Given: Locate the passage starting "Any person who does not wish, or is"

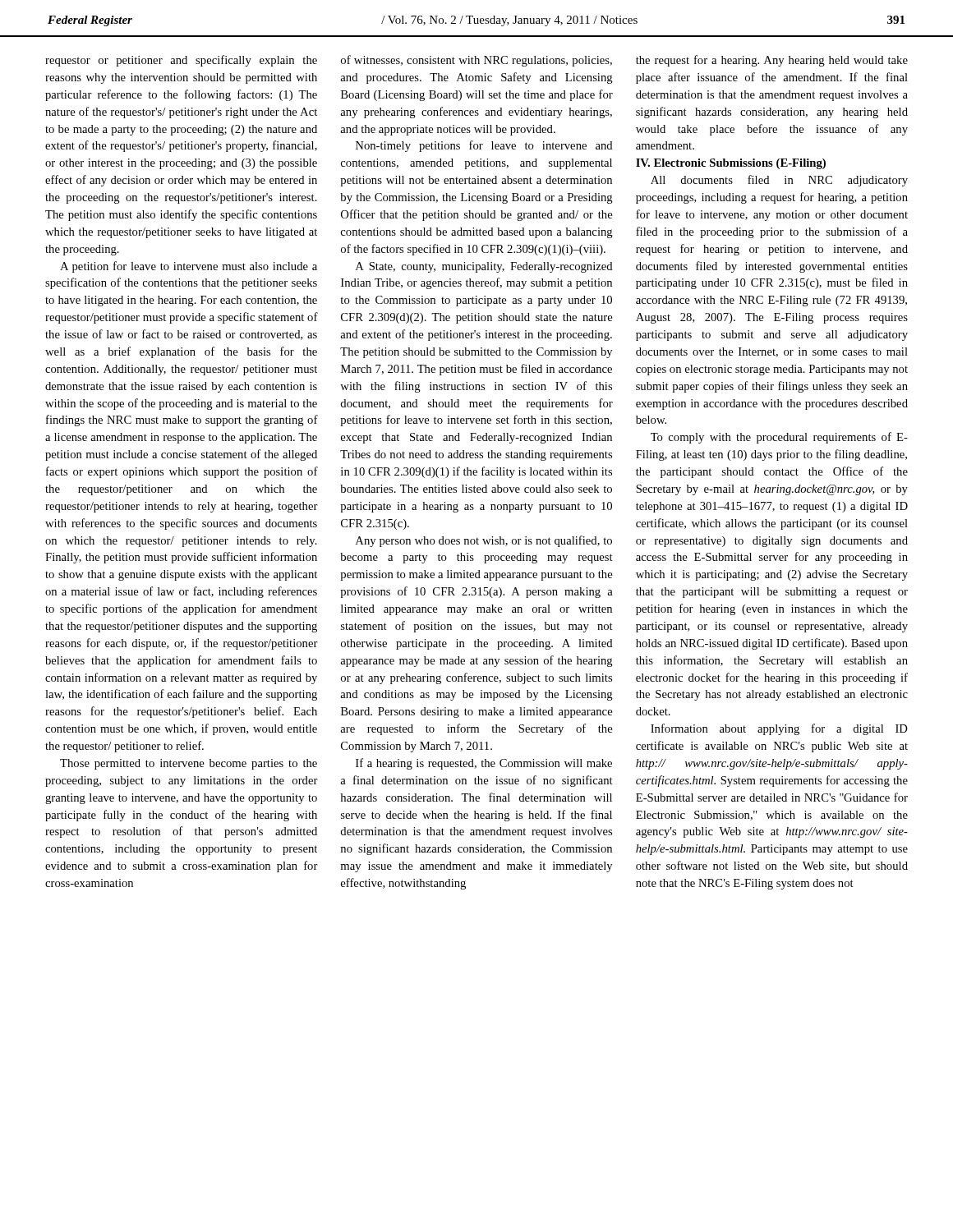Looking at the screenshot, I should (x=476, y=643).
